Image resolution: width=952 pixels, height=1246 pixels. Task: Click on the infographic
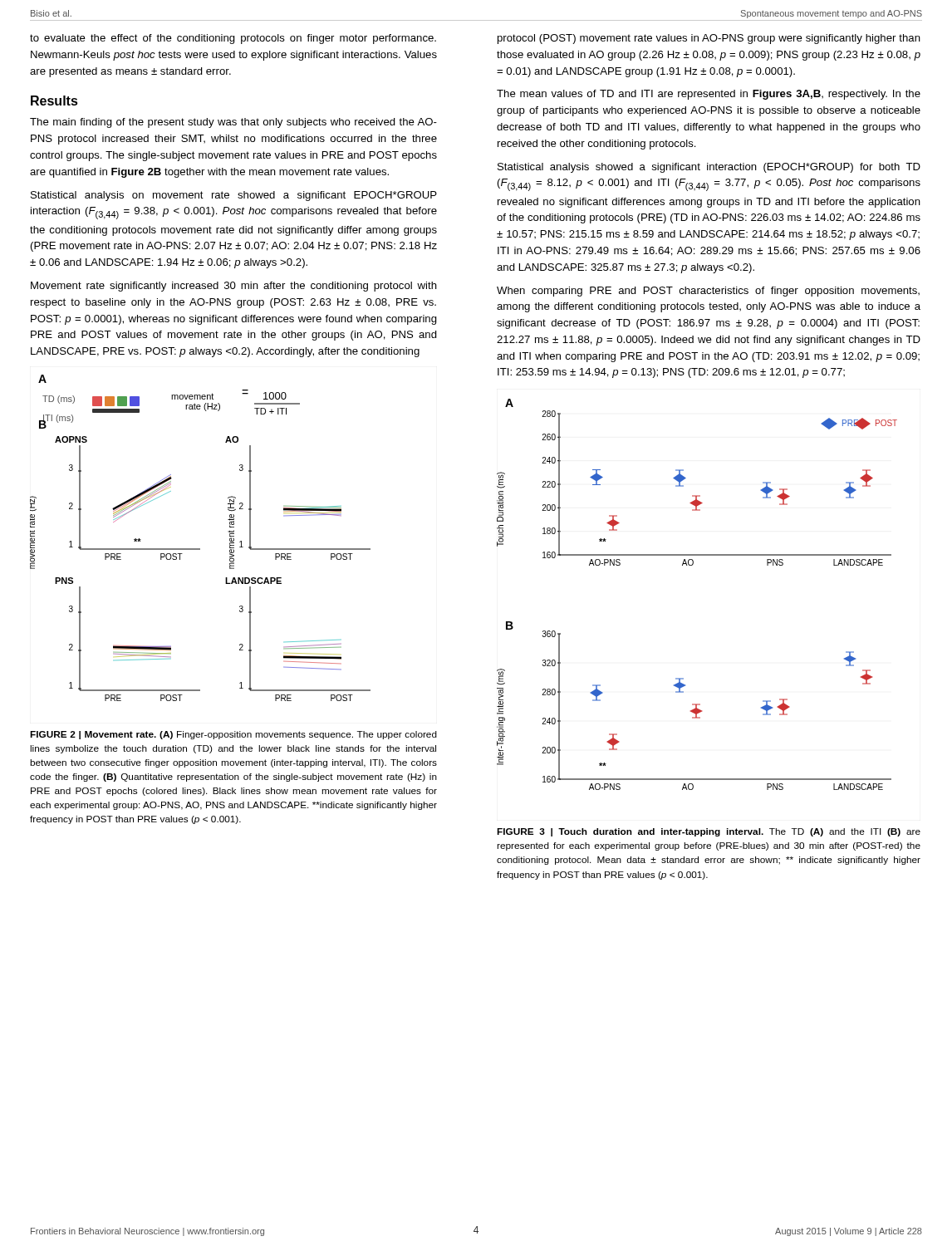tap(233, 545)
